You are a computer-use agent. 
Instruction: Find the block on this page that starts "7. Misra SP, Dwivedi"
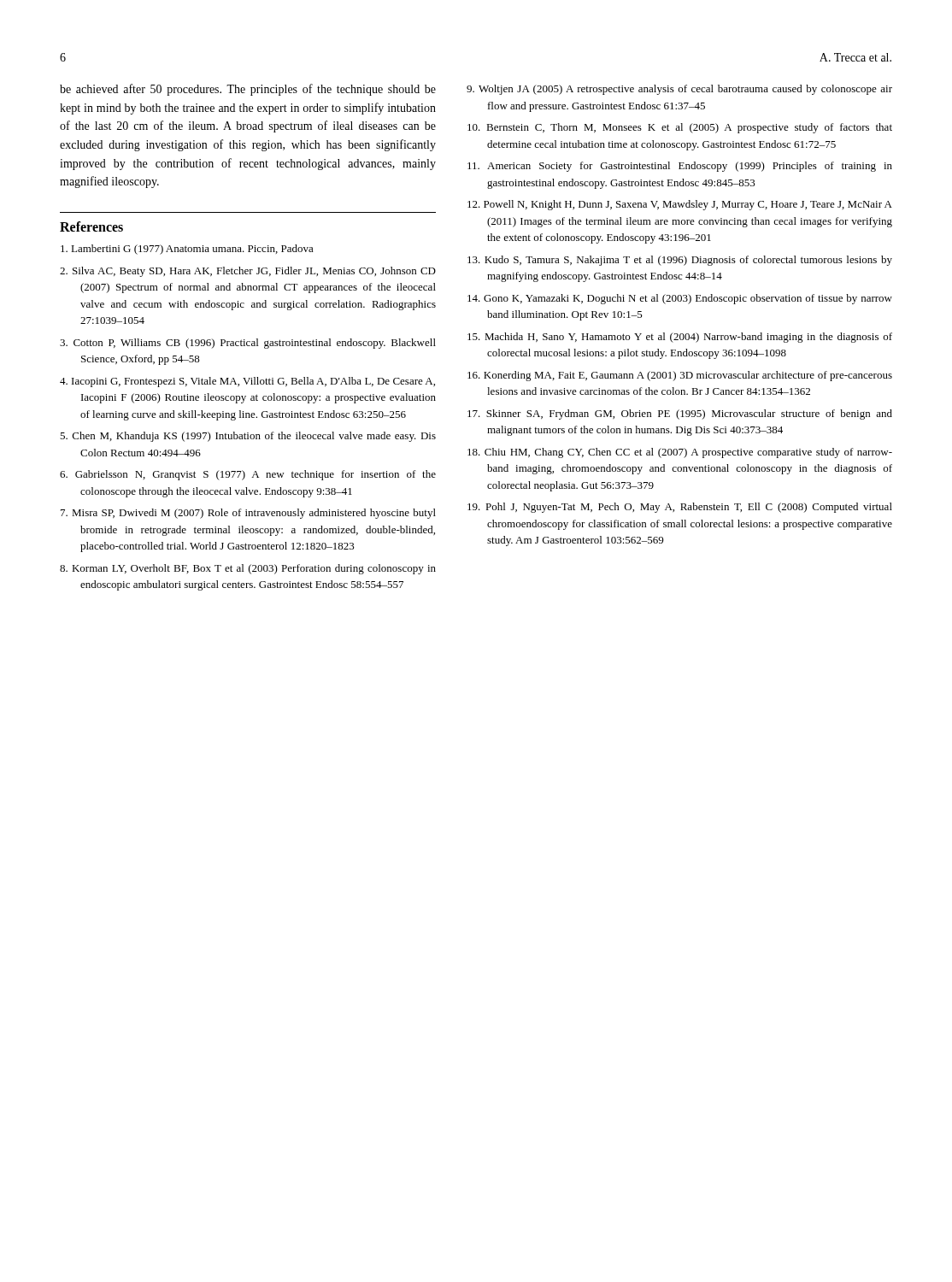pos(248,529)
